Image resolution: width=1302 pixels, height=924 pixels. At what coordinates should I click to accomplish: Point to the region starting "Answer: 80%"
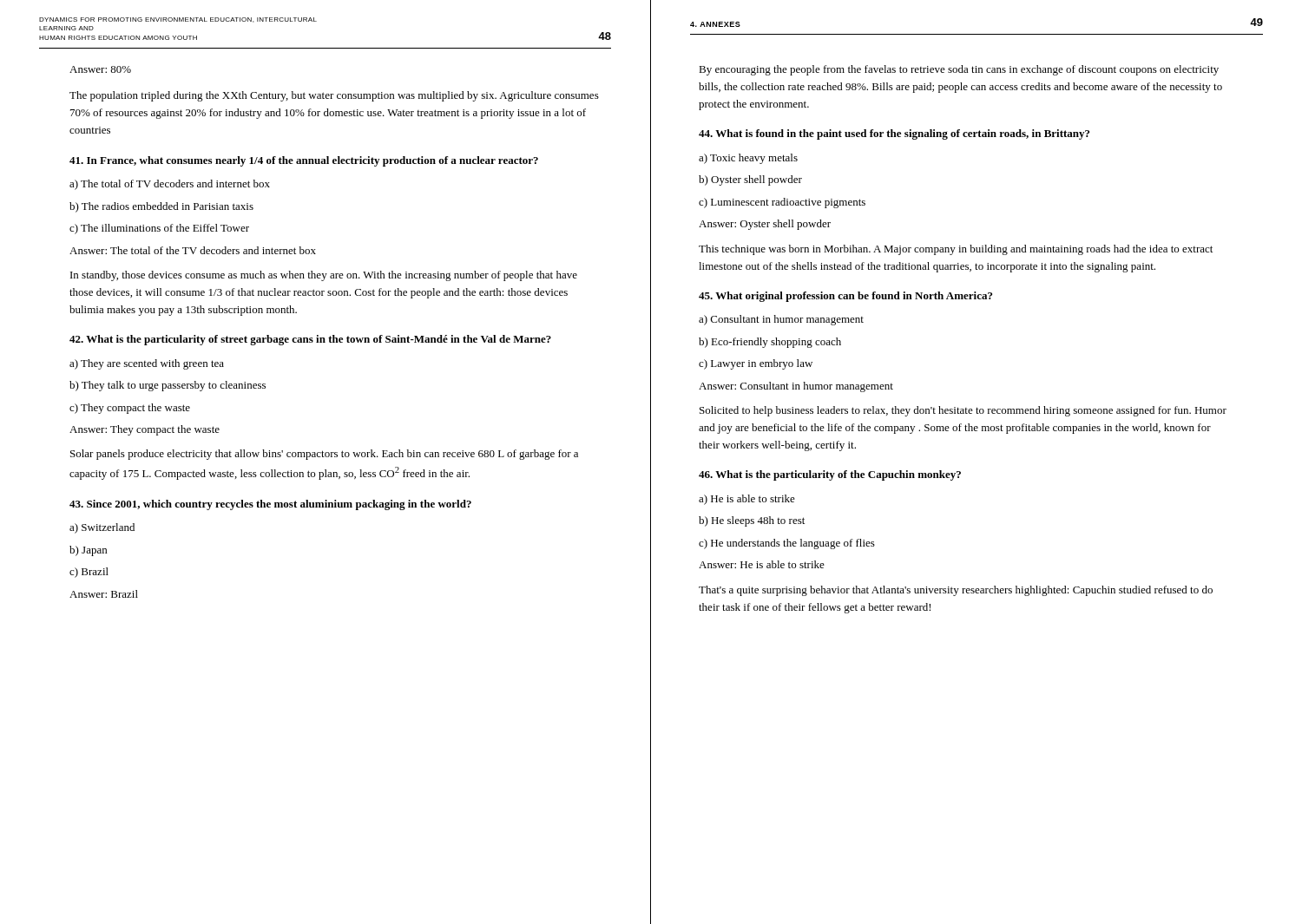tap(100, 69)
